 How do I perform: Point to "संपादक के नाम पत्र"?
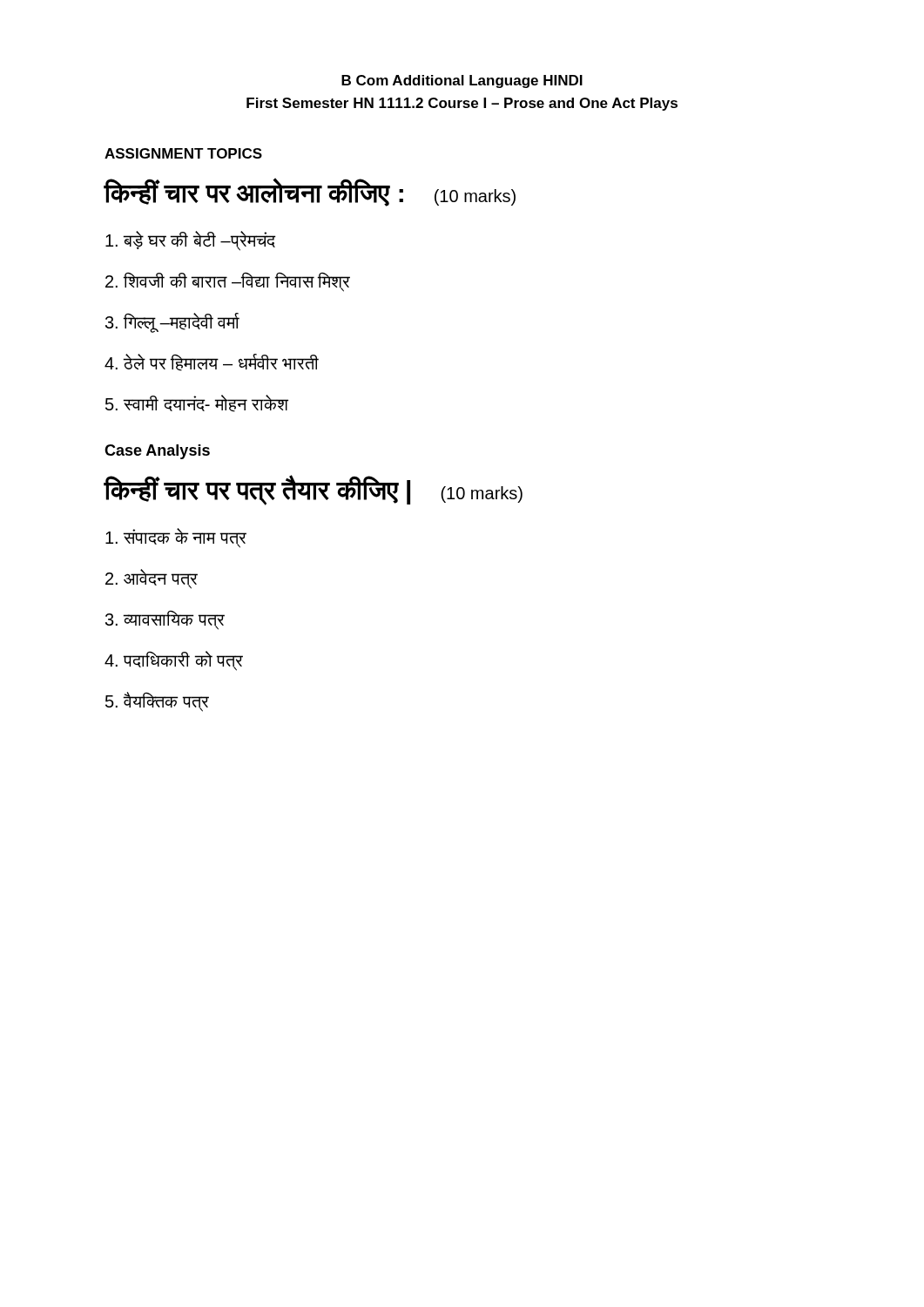[175, 538]
